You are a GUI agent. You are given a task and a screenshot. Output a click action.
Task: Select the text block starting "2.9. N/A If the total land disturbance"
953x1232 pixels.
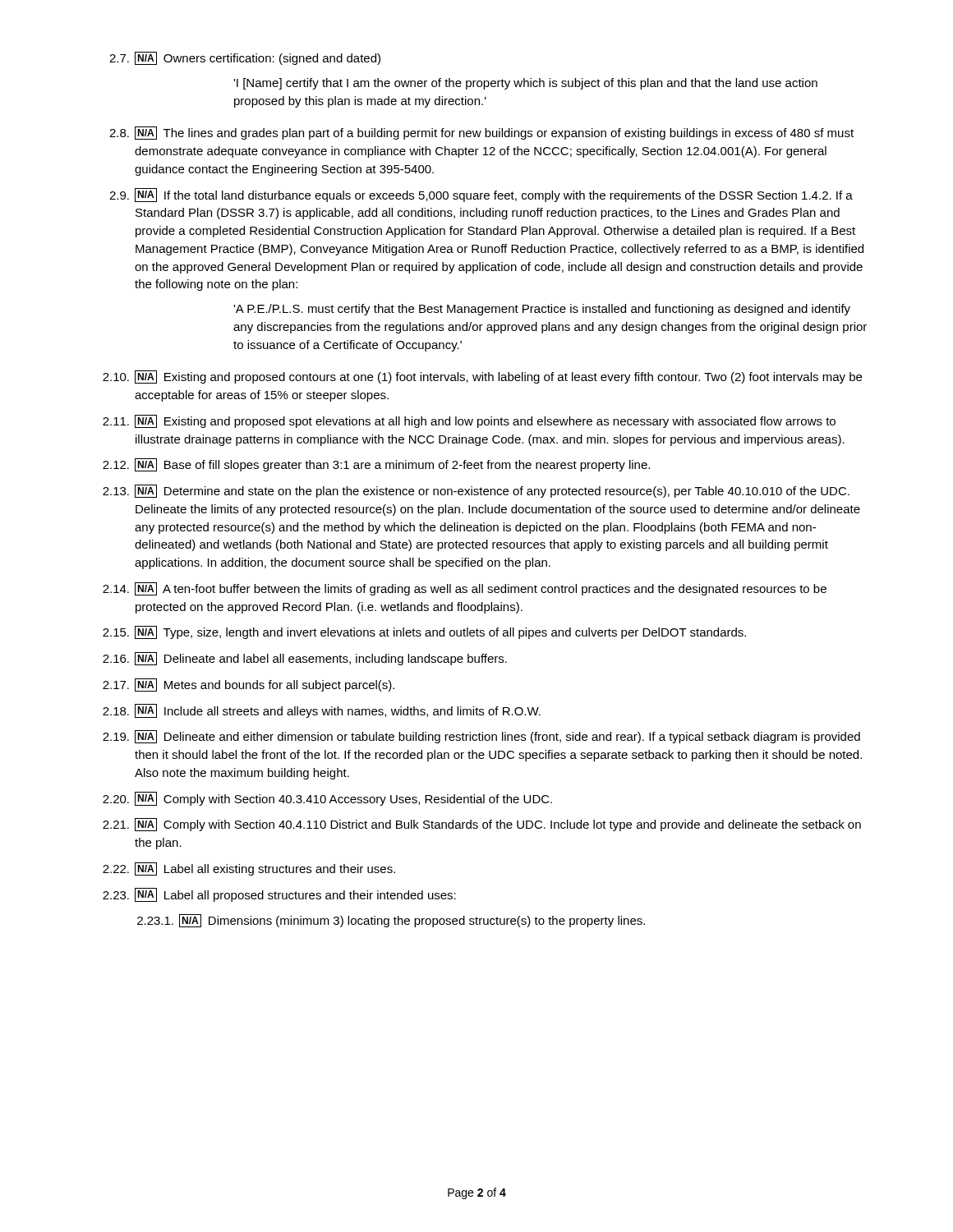476,273
